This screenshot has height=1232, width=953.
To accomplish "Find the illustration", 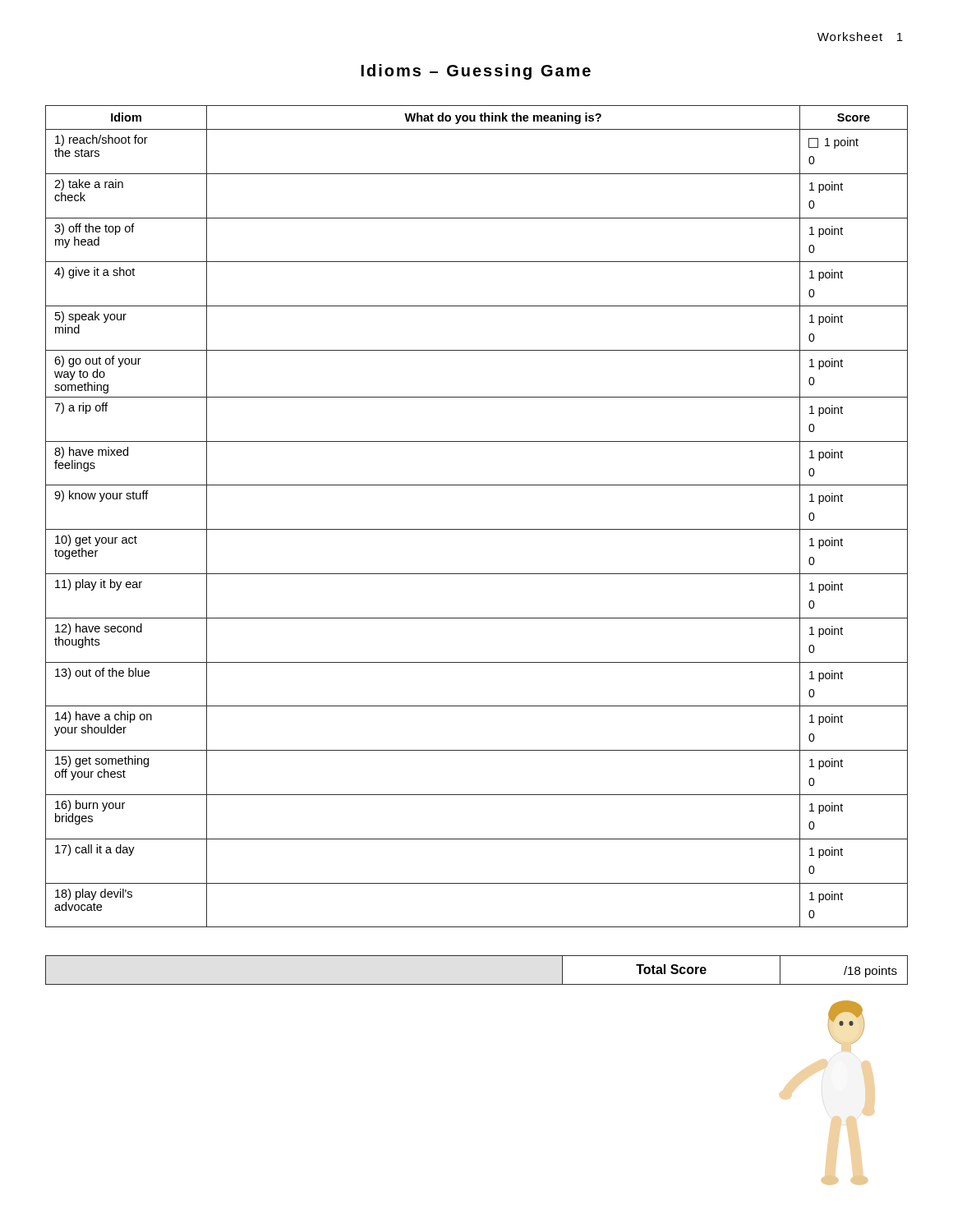I will tap(836, 1092).
